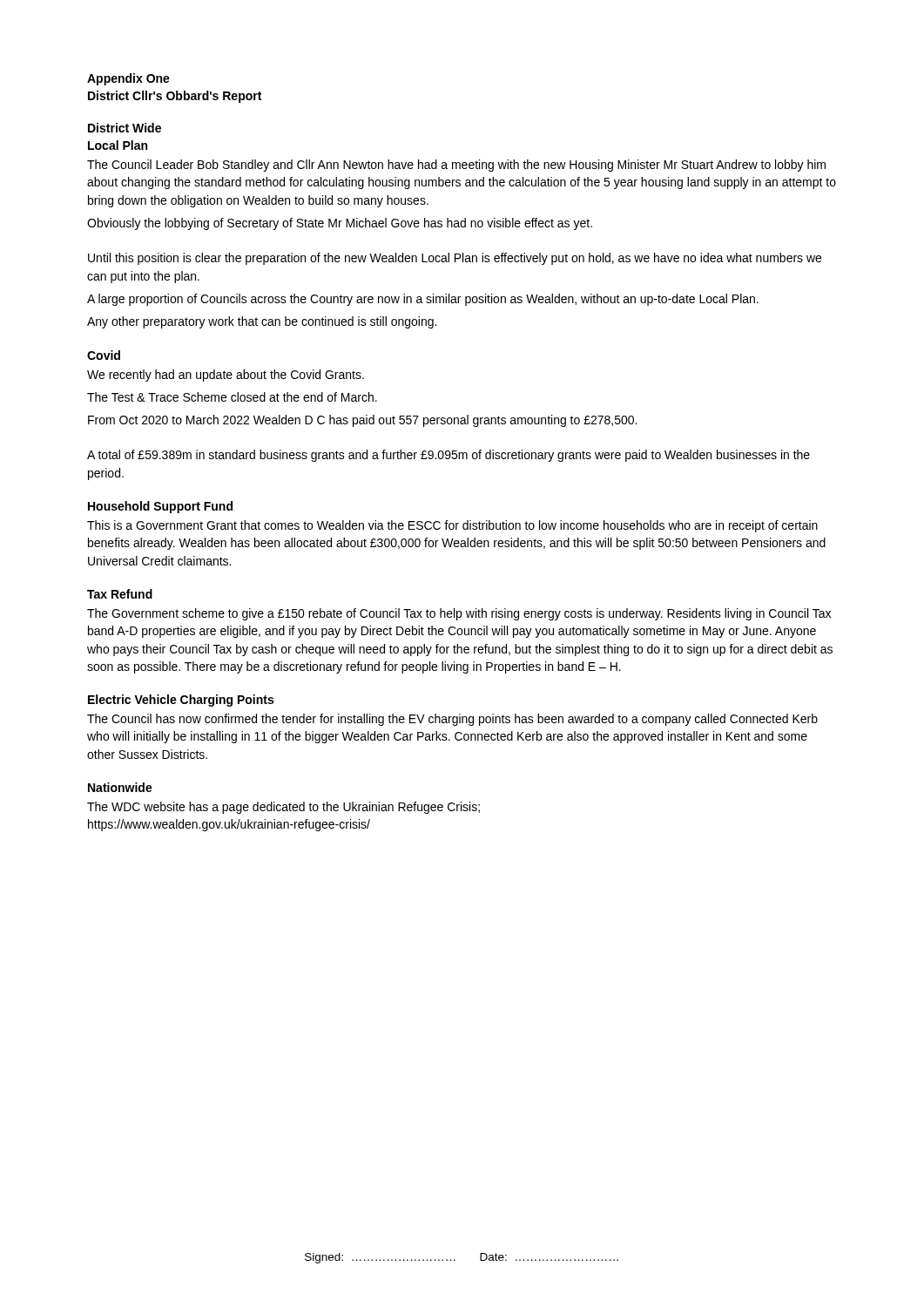Find the region starting "Obviously the lobbying of Secretary of"
The width and height of the screenshot is (924, 1307).
coord(340,223)
